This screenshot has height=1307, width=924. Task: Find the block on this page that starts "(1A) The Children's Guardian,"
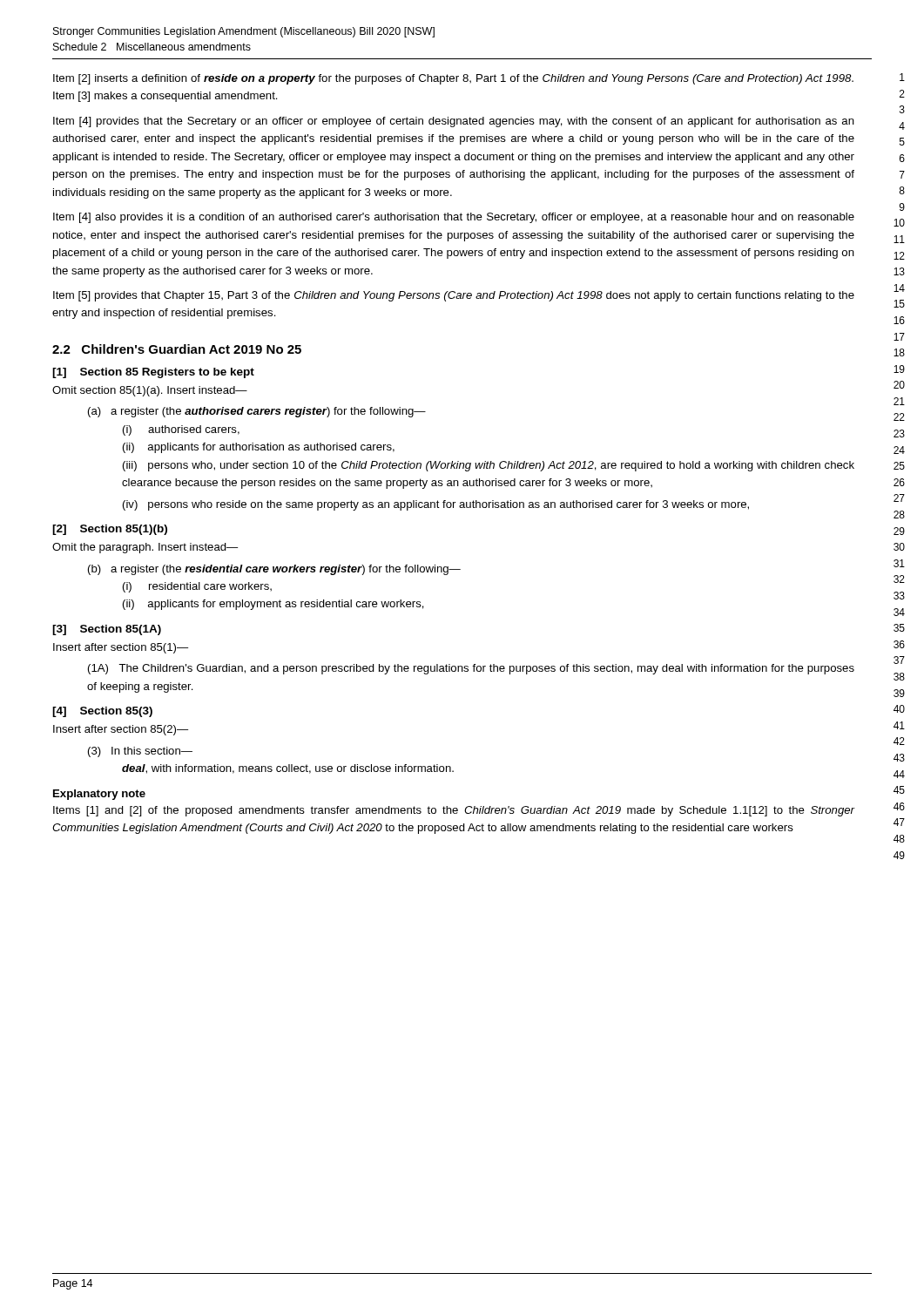tap(471, 677)
